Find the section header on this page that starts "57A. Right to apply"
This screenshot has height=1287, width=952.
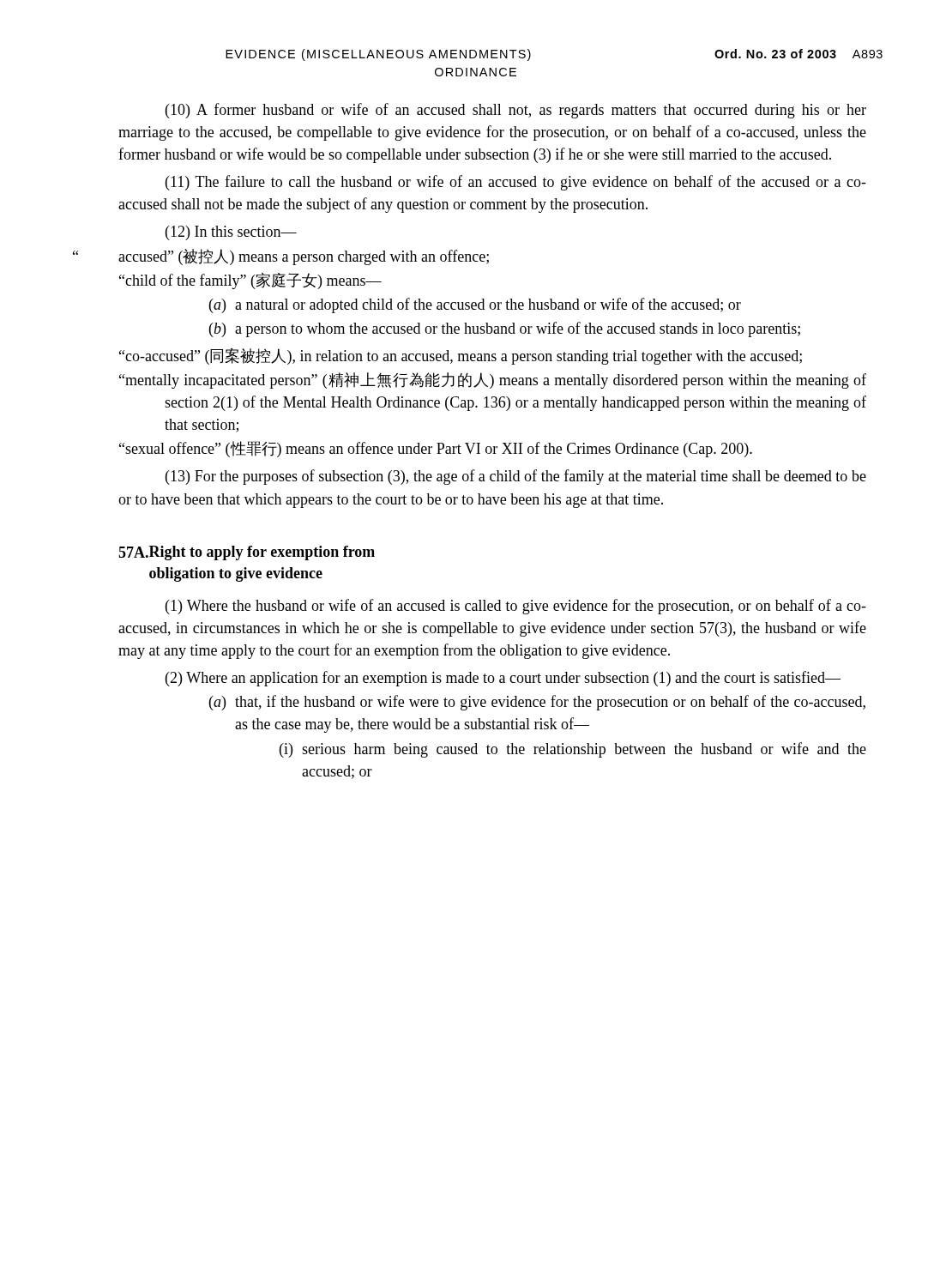pos(247,563)
